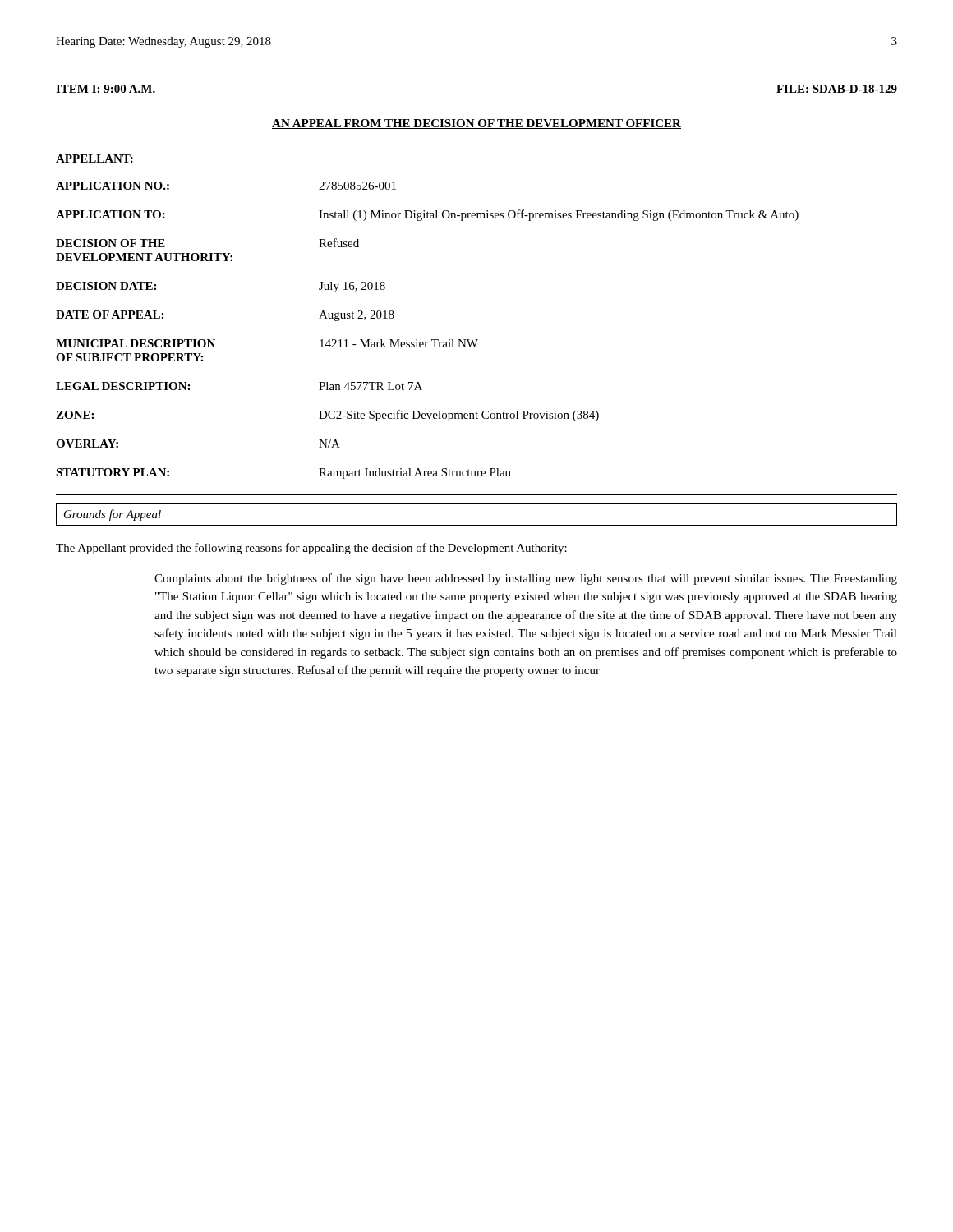This screenshot has height=1232, width=953.
Task: Click on the block starting "July 16, 2018"
Action: point(352,286)
